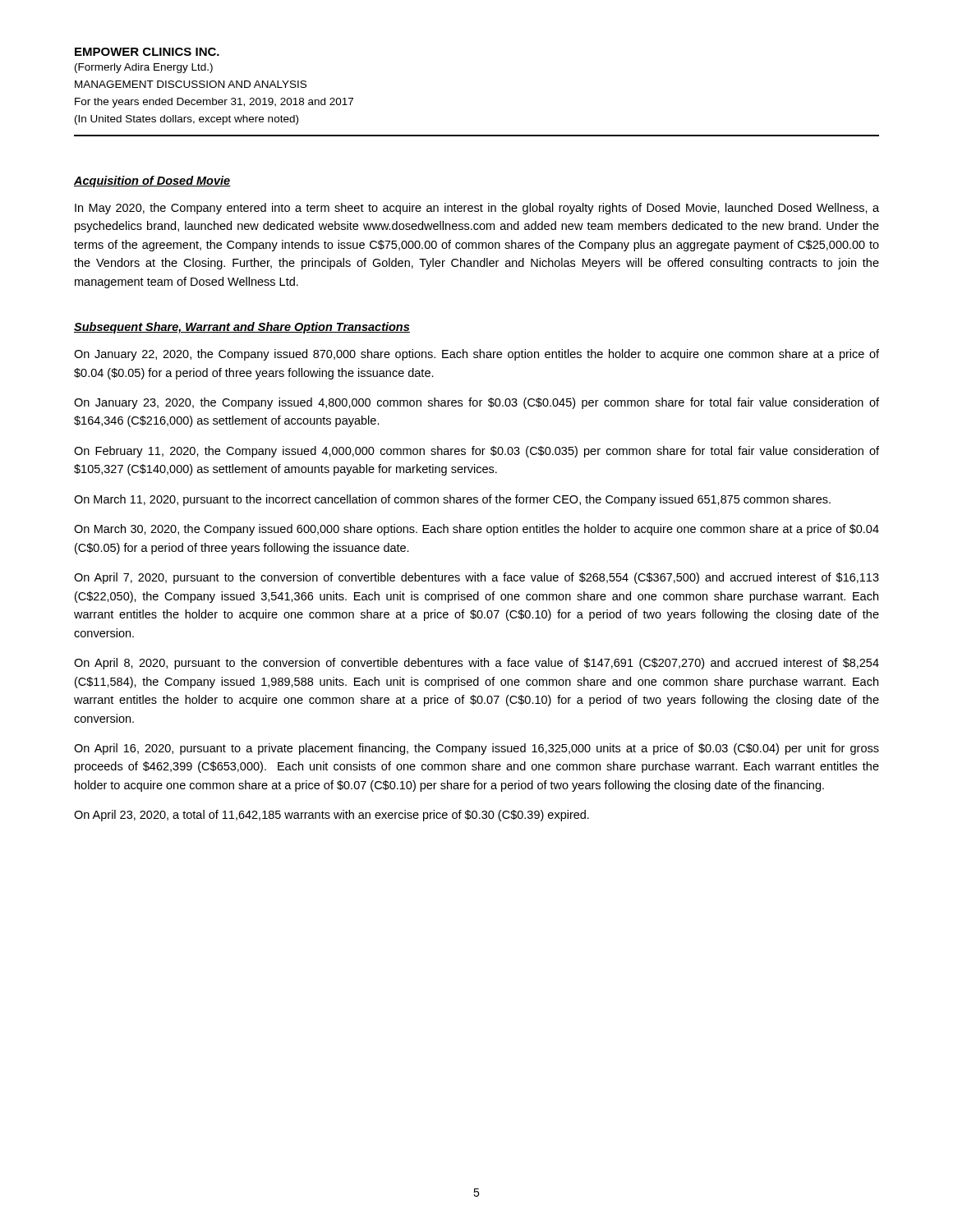
Task: Find the block on this page that starts "In May 2020, the Company entered into a"
Action: (x=476, y=244)
